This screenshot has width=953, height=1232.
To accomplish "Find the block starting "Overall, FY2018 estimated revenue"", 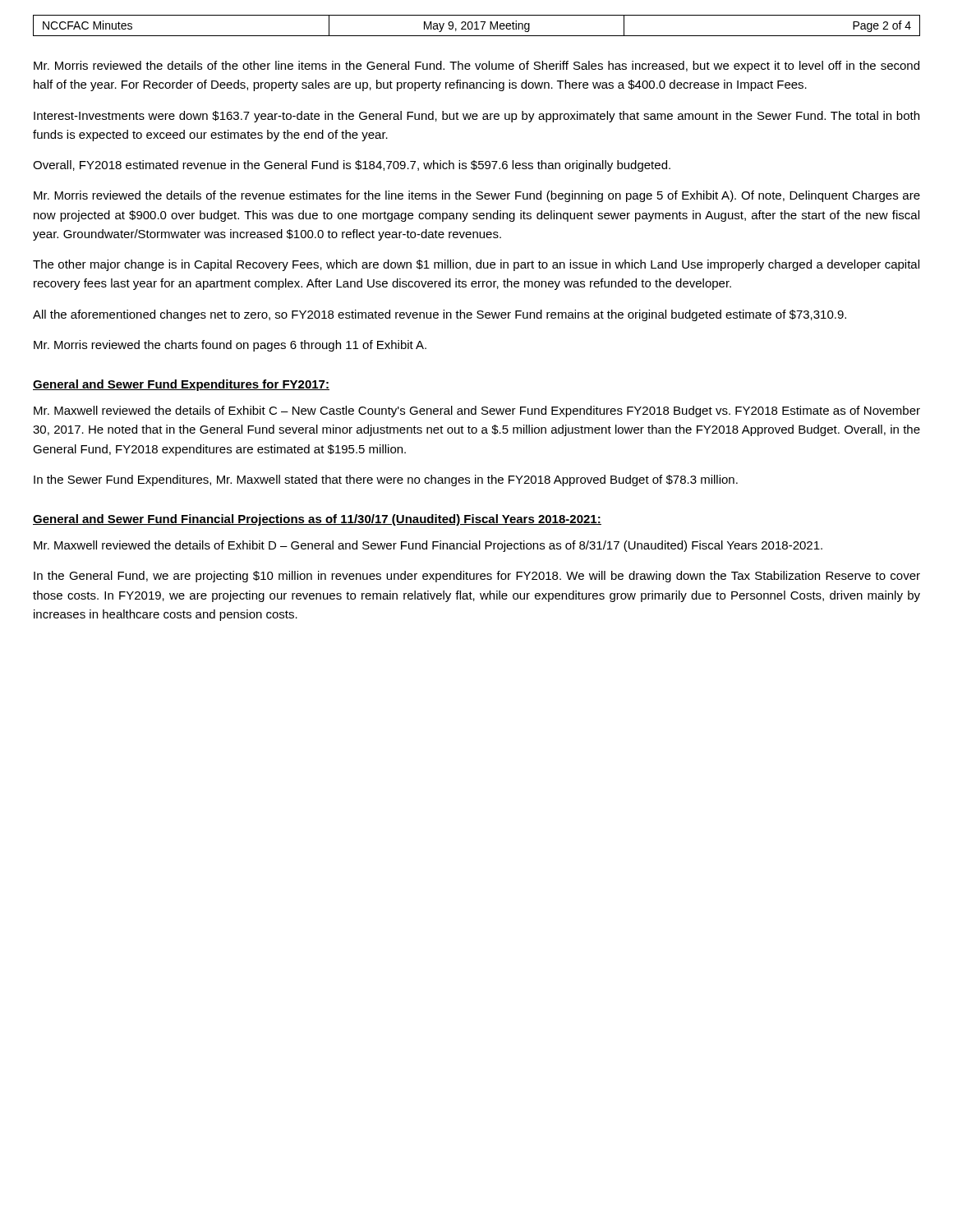I will coord(352,165).
